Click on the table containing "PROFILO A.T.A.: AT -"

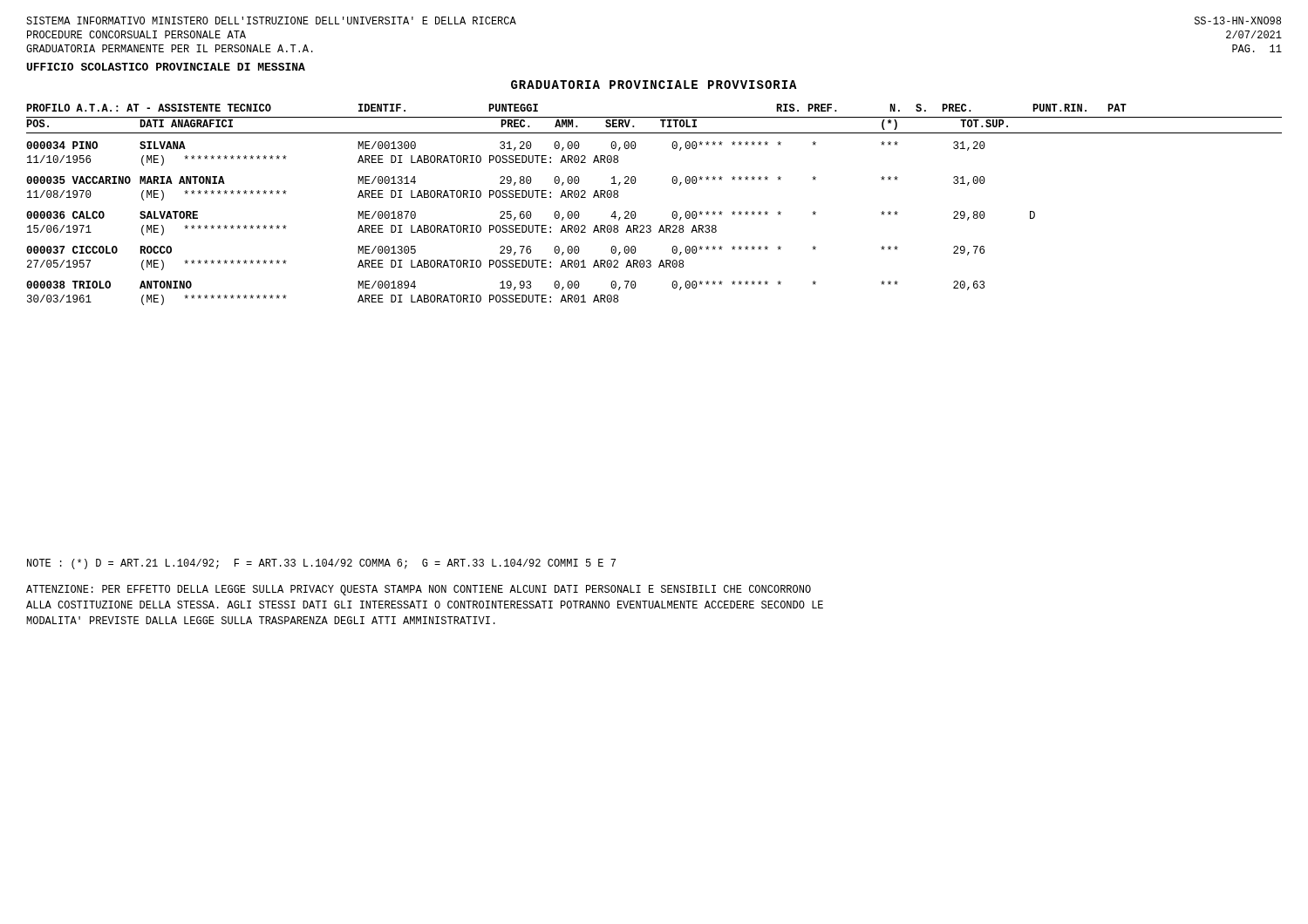pos(654,204)
